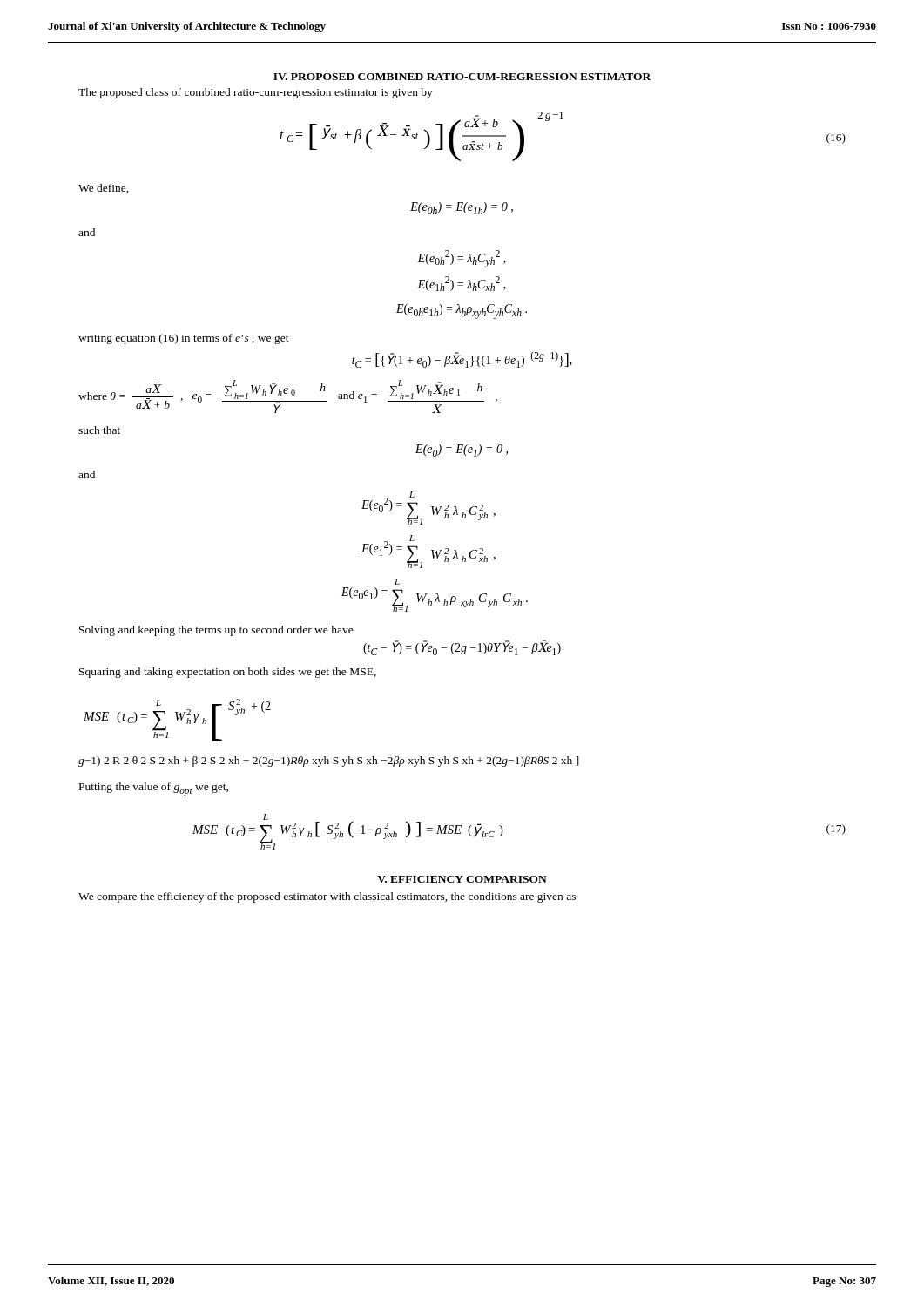Locate the text "V. EFFICIENCY COMPARISON"
This screenshot has width=924, height=1307.
click(x=462, y=878)
